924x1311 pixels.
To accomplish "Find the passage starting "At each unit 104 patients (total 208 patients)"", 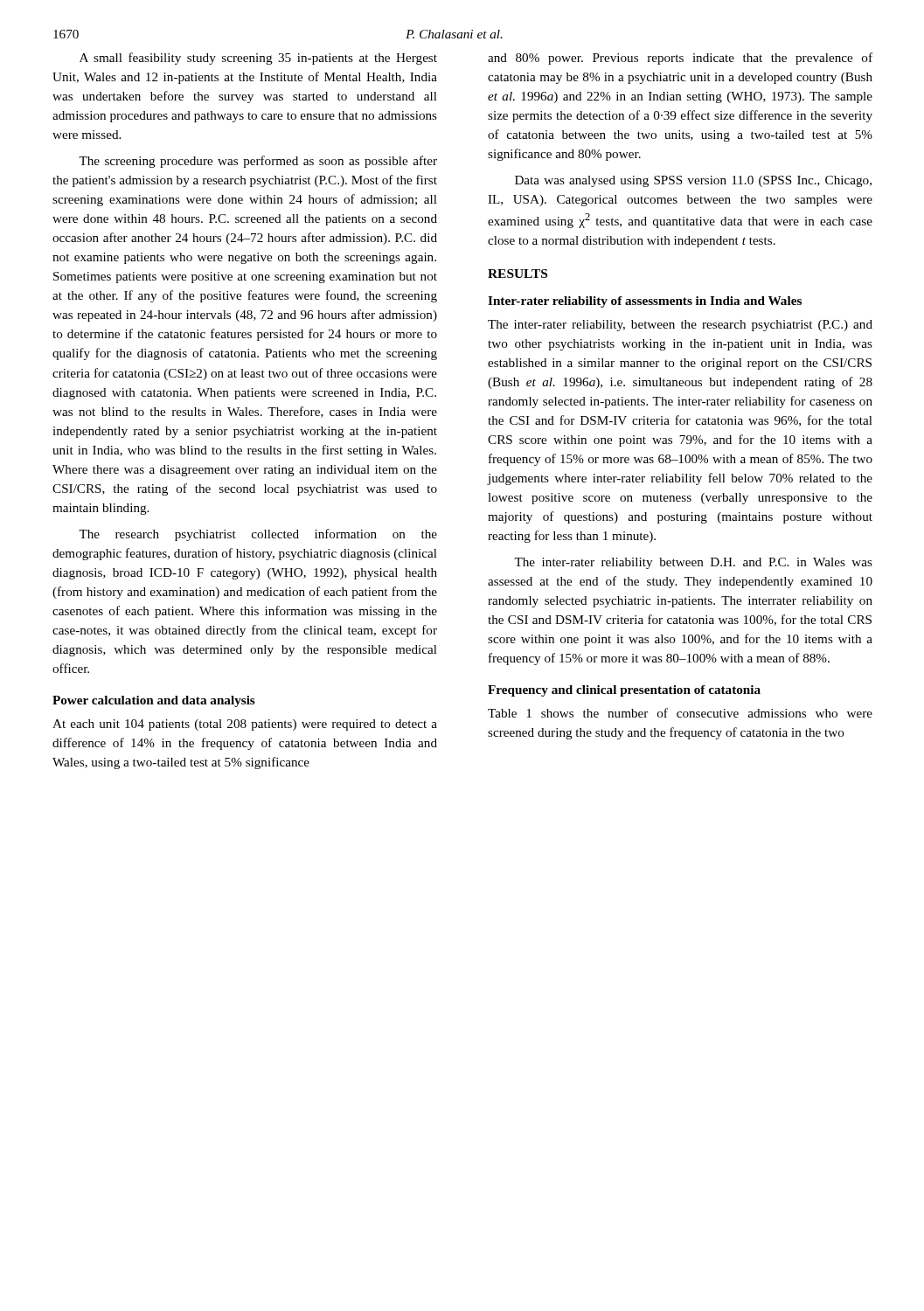I will tap(245, 743).
